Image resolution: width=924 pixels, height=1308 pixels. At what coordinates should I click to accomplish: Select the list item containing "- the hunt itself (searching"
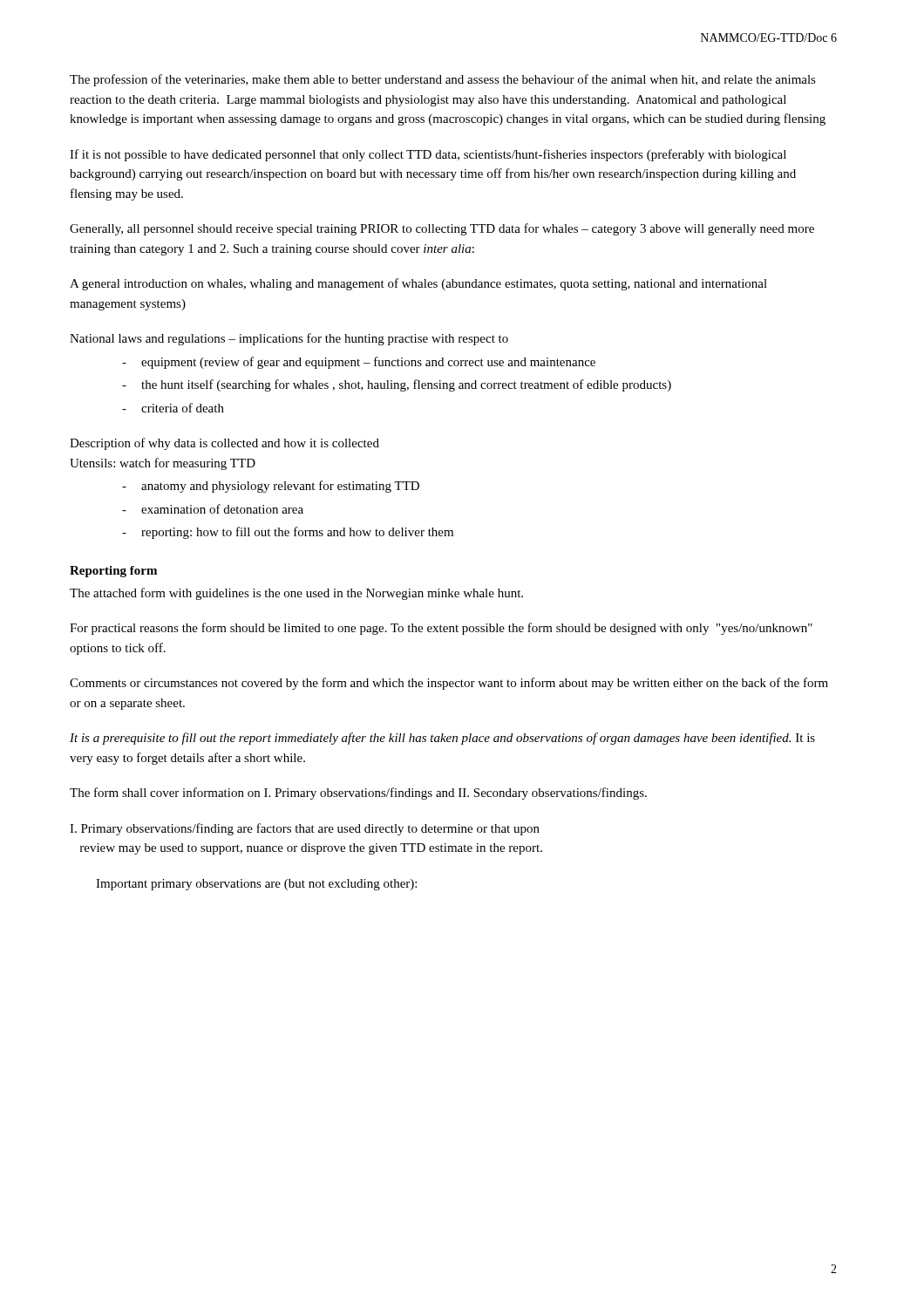coord(479,385)
